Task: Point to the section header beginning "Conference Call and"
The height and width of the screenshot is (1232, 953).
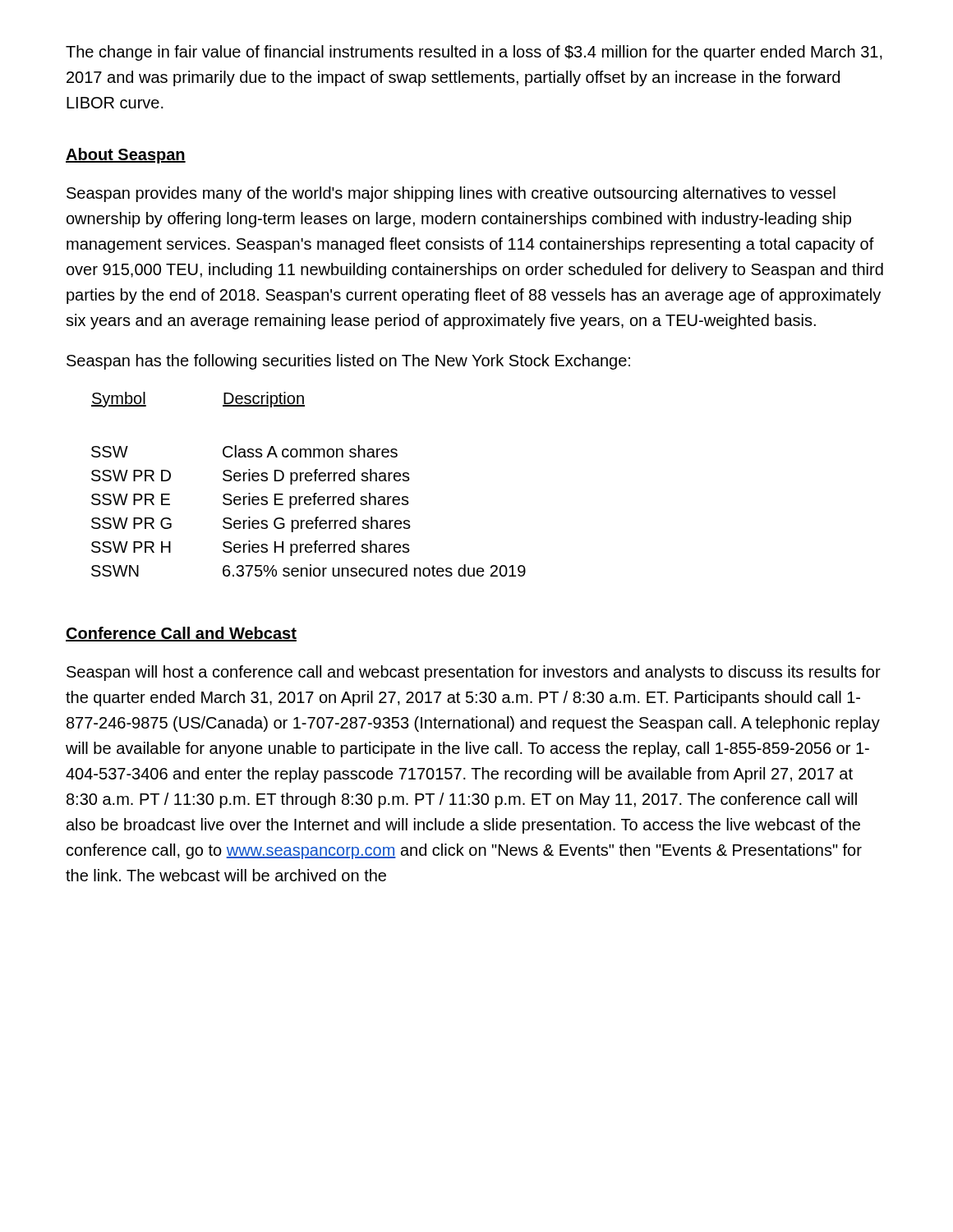Action: (x=181, y=633)
